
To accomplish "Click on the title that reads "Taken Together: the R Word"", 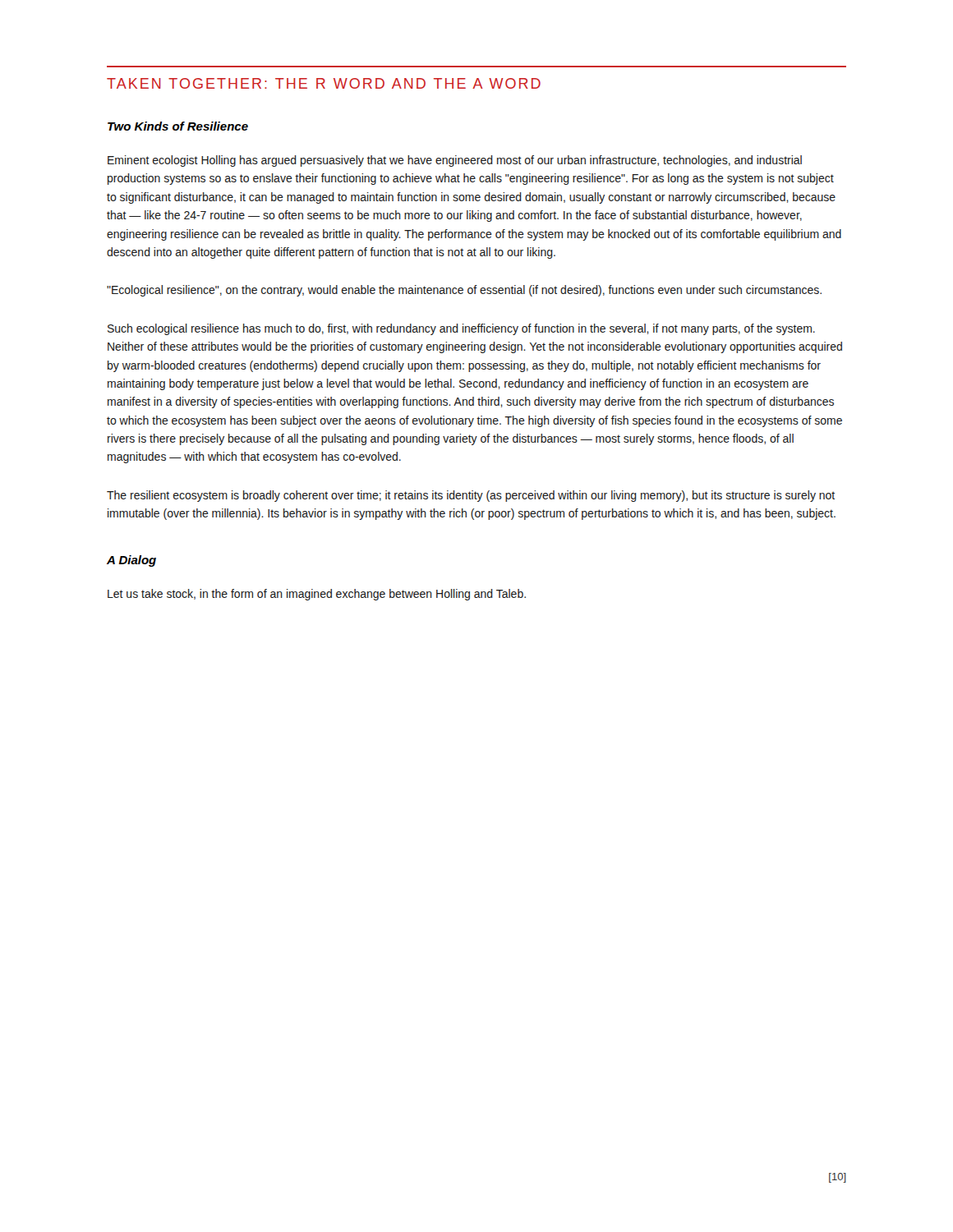I will point(325,84).
